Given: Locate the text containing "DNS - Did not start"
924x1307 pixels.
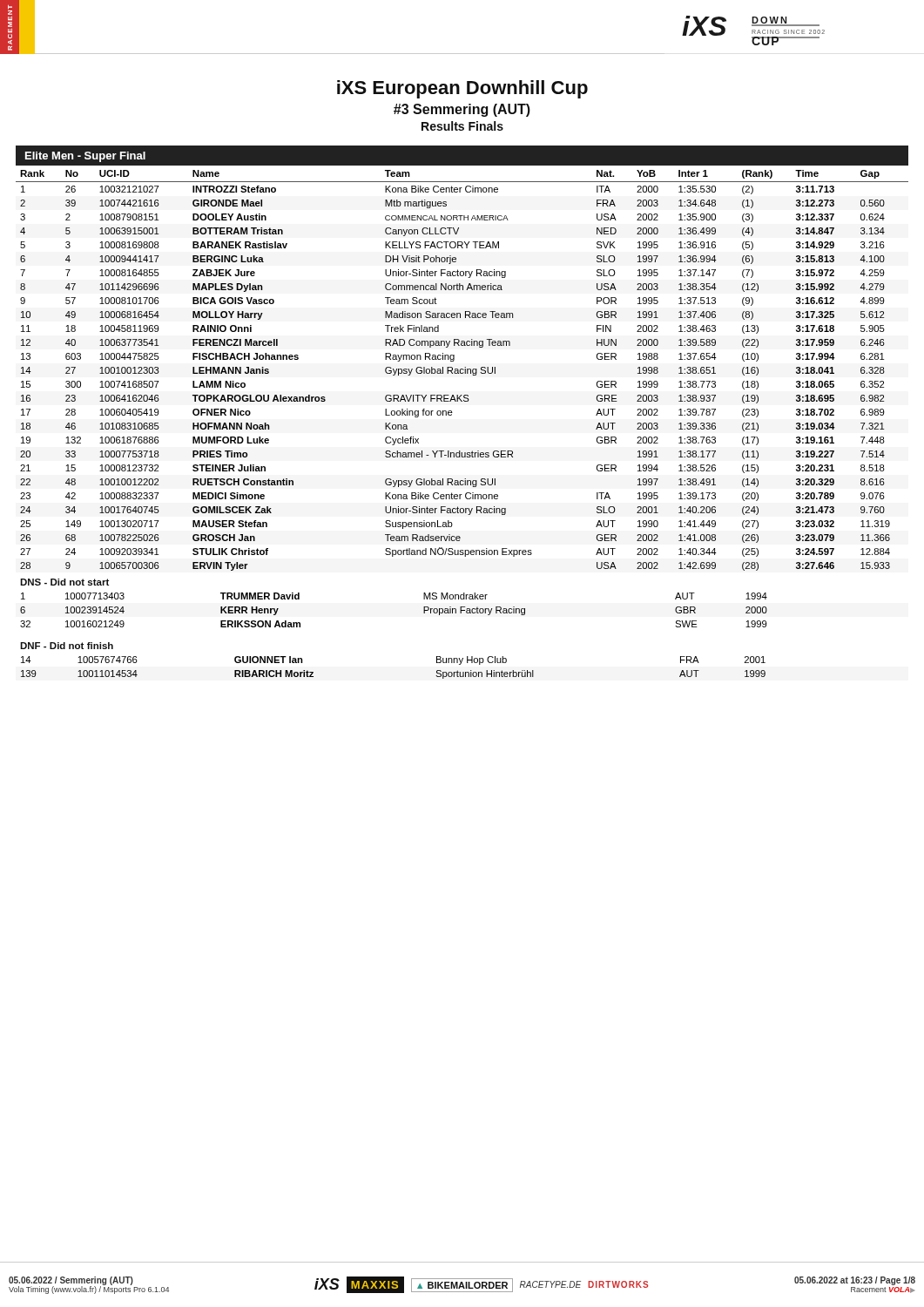Looking at the screenshot, I should point(65,582).
